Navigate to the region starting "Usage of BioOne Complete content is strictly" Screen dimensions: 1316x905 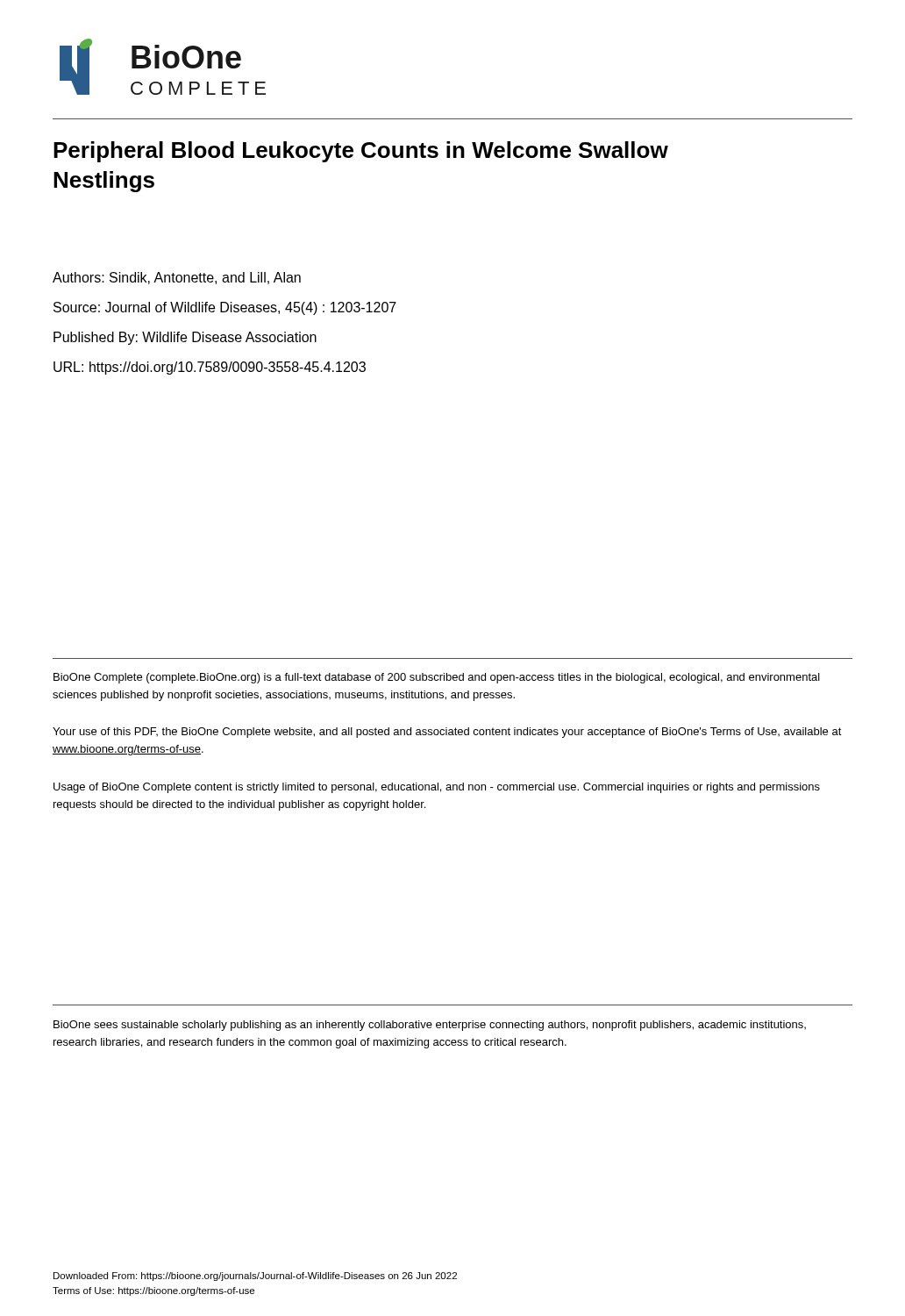pos(452,795)
